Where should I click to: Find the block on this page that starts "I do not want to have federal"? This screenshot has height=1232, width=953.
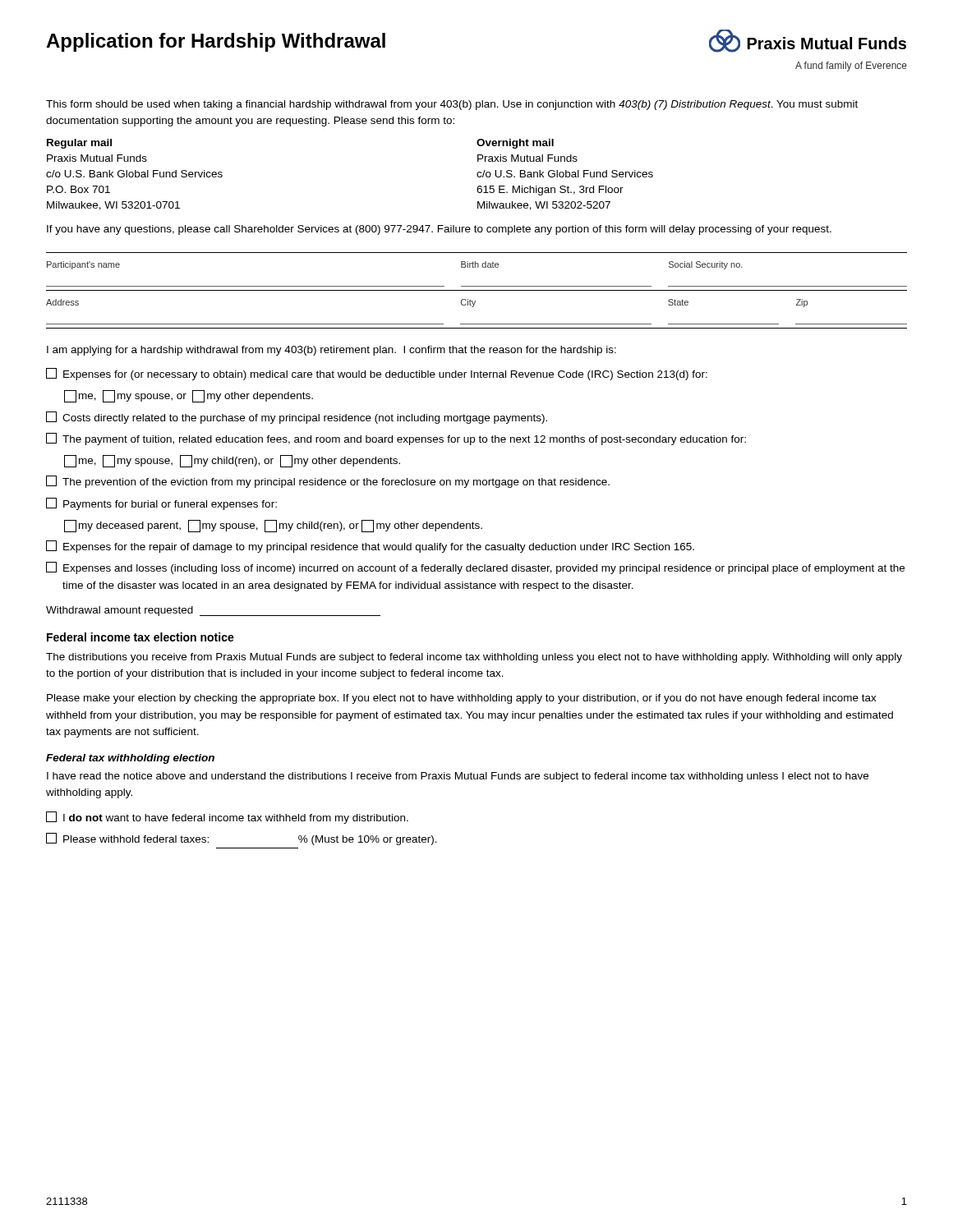(x=227, y=818)
